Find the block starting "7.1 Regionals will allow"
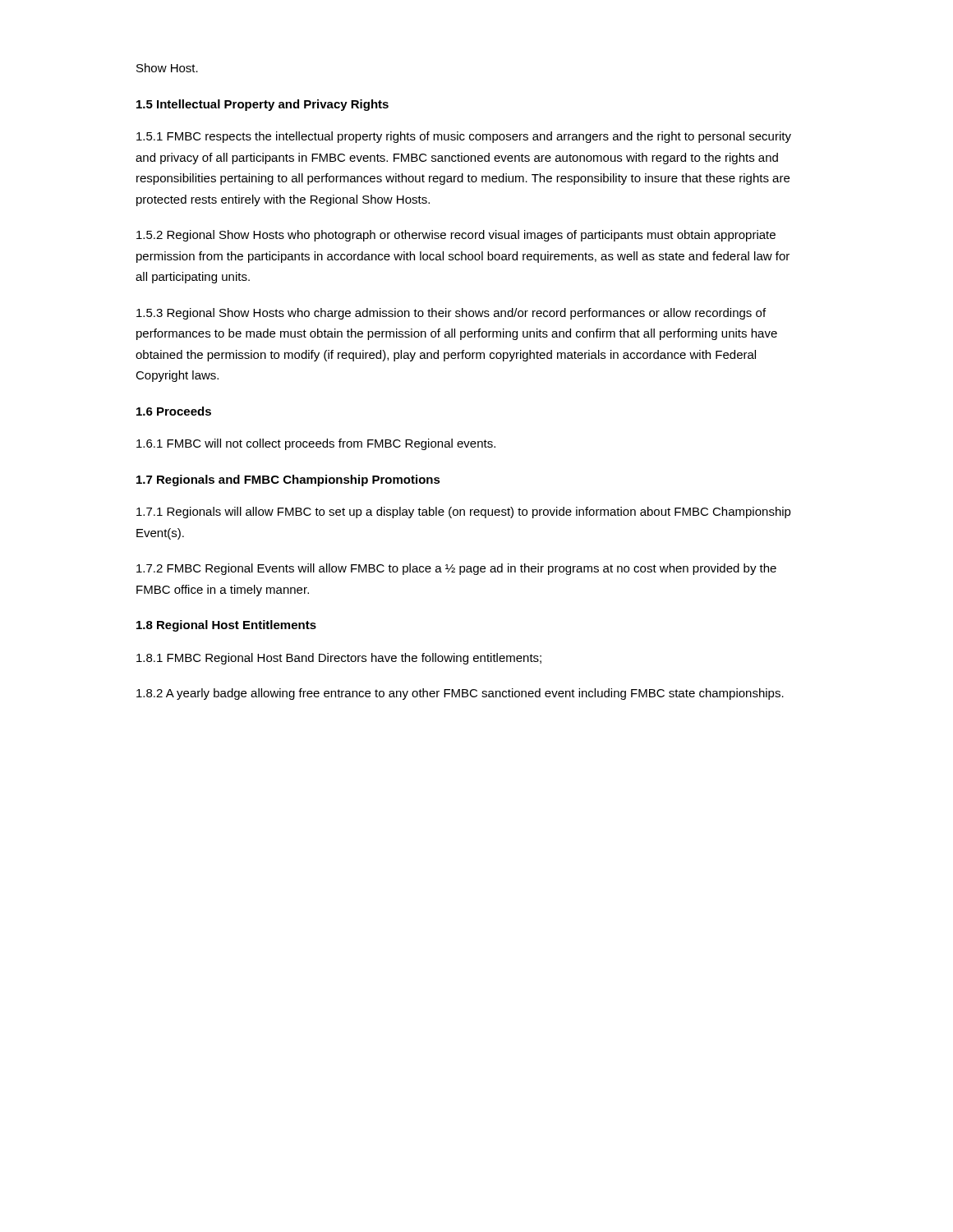This screenshot has height=1232, width=953. 463,522
